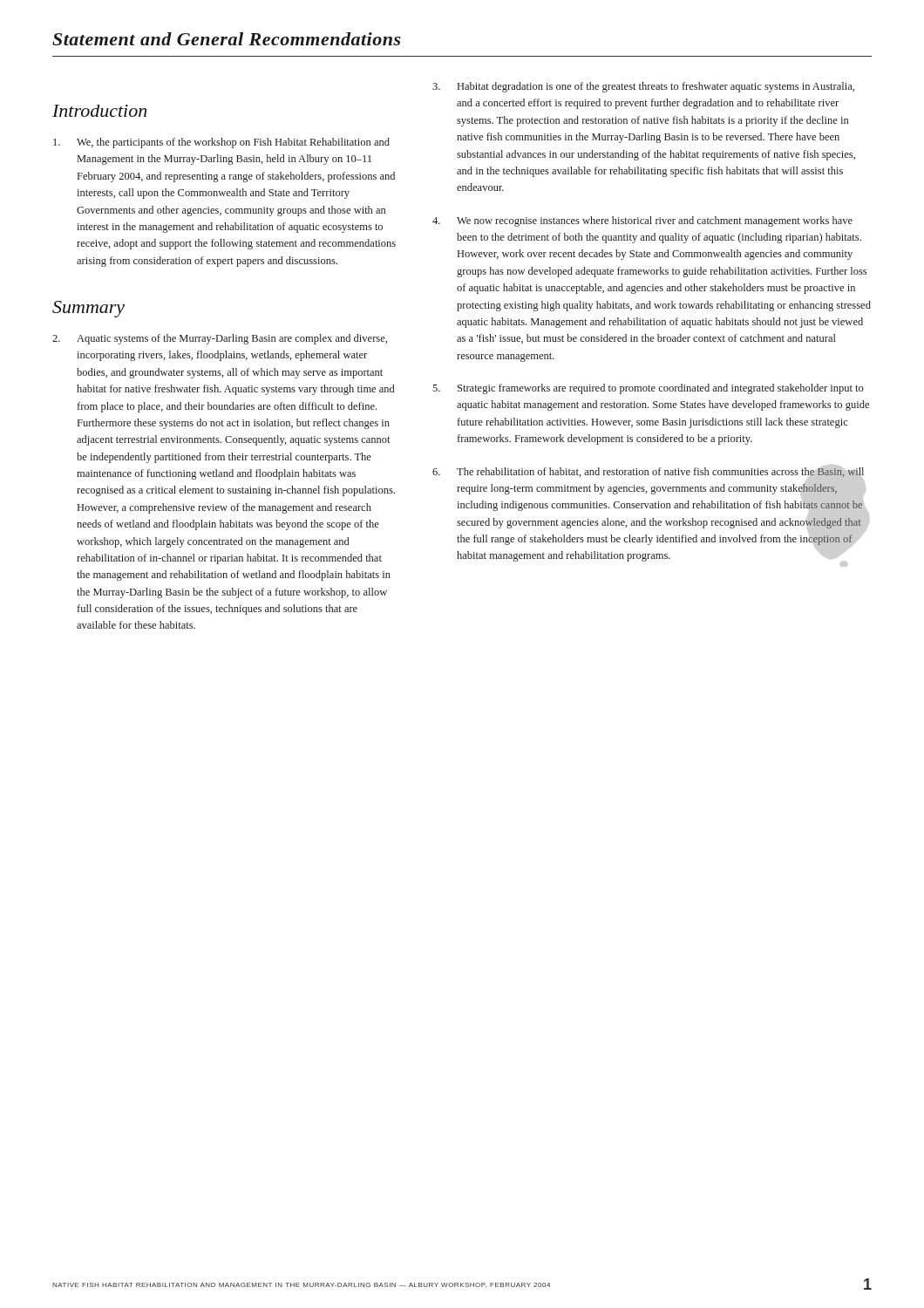The image size is (924, 1308).
Task: Point to the block beginning "6. The rehabilitation of habitat, and restoration of"
Action: tap(652, 514)
